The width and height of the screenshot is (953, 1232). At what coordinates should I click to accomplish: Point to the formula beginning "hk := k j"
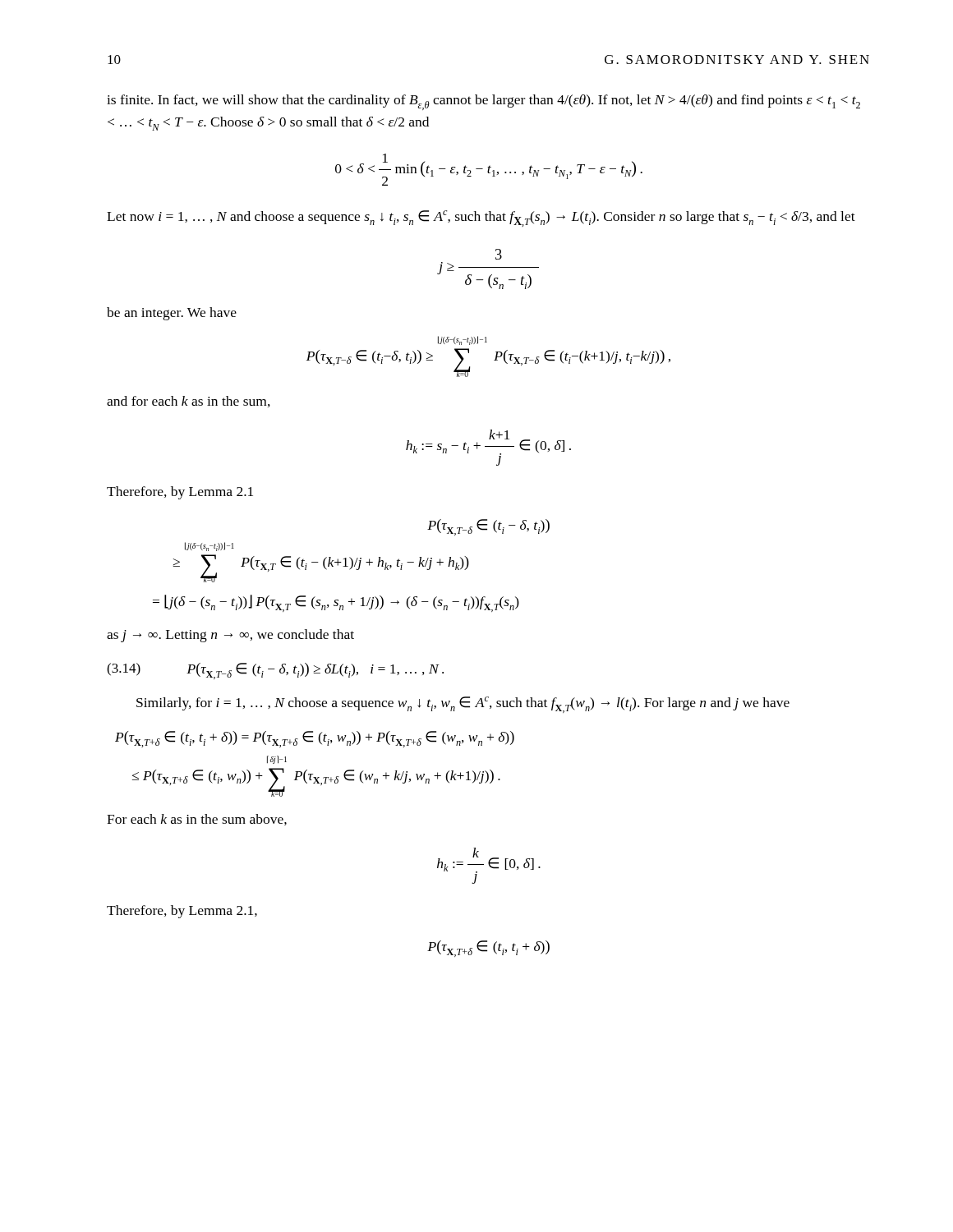pos(489,865)
